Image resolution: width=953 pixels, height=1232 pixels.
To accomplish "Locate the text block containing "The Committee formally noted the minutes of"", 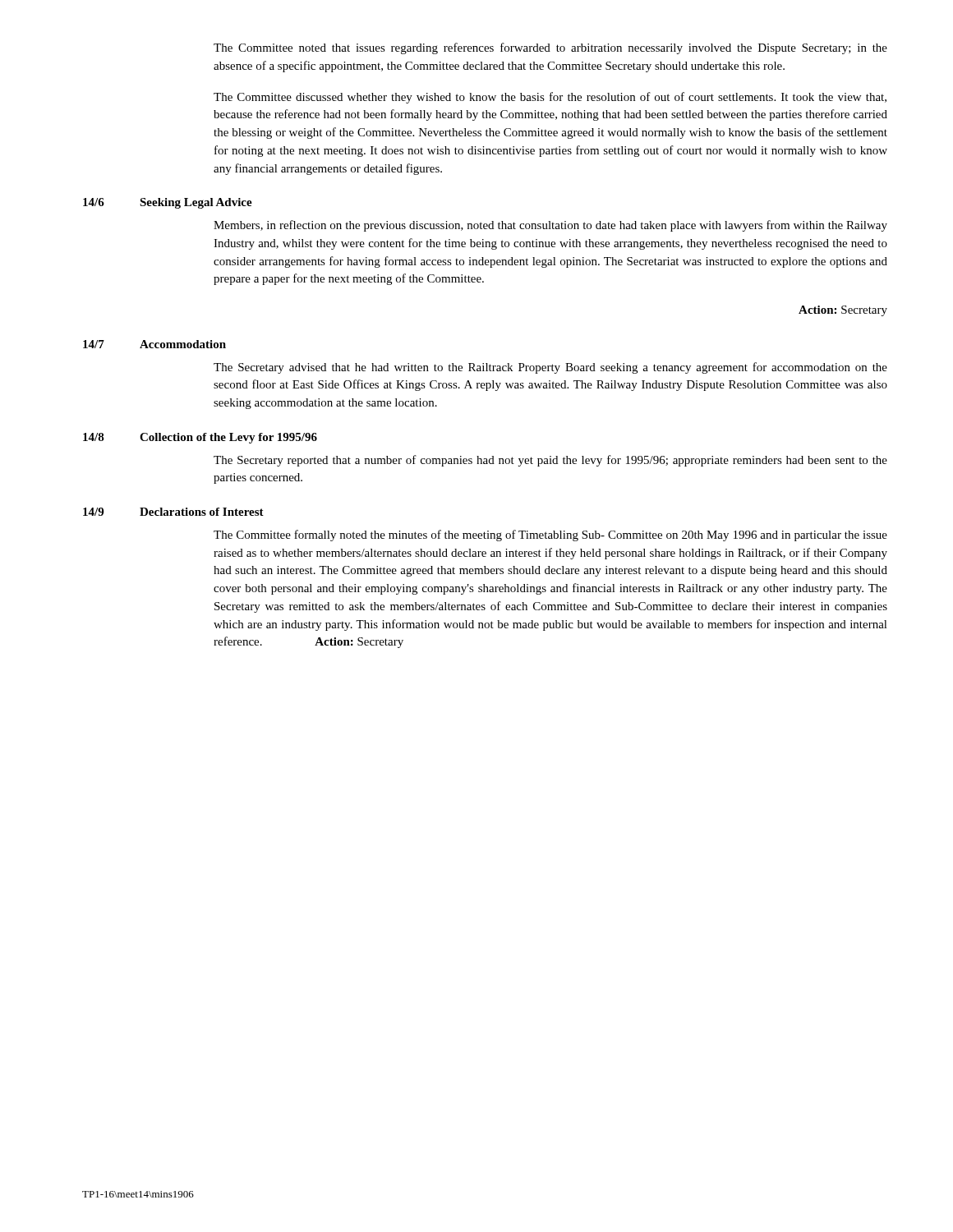I will pyautogui.click(x=550, y=588).
